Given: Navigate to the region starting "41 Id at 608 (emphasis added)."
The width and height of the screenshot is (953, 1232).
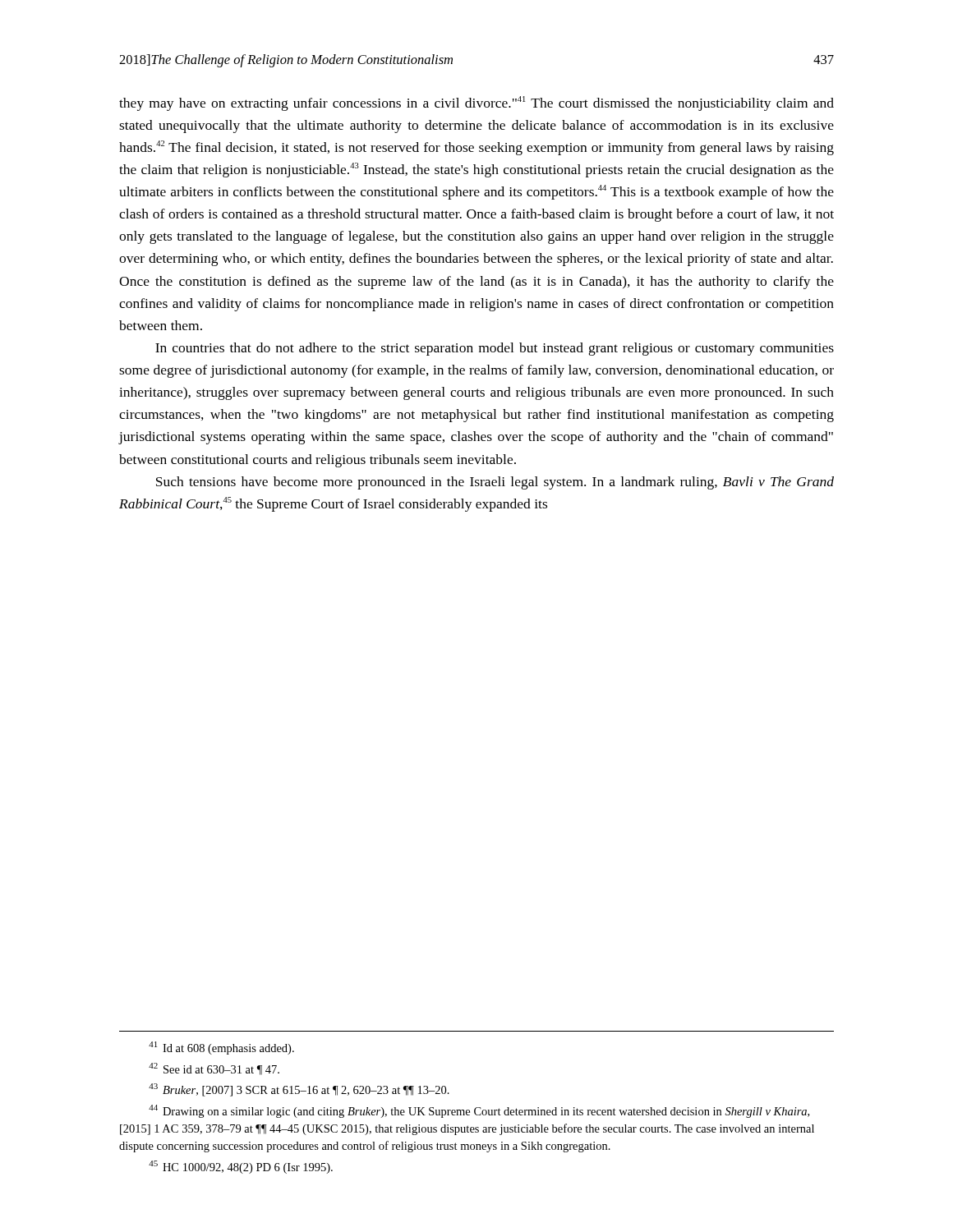Looking at the screenshot, I should 221,1048.
